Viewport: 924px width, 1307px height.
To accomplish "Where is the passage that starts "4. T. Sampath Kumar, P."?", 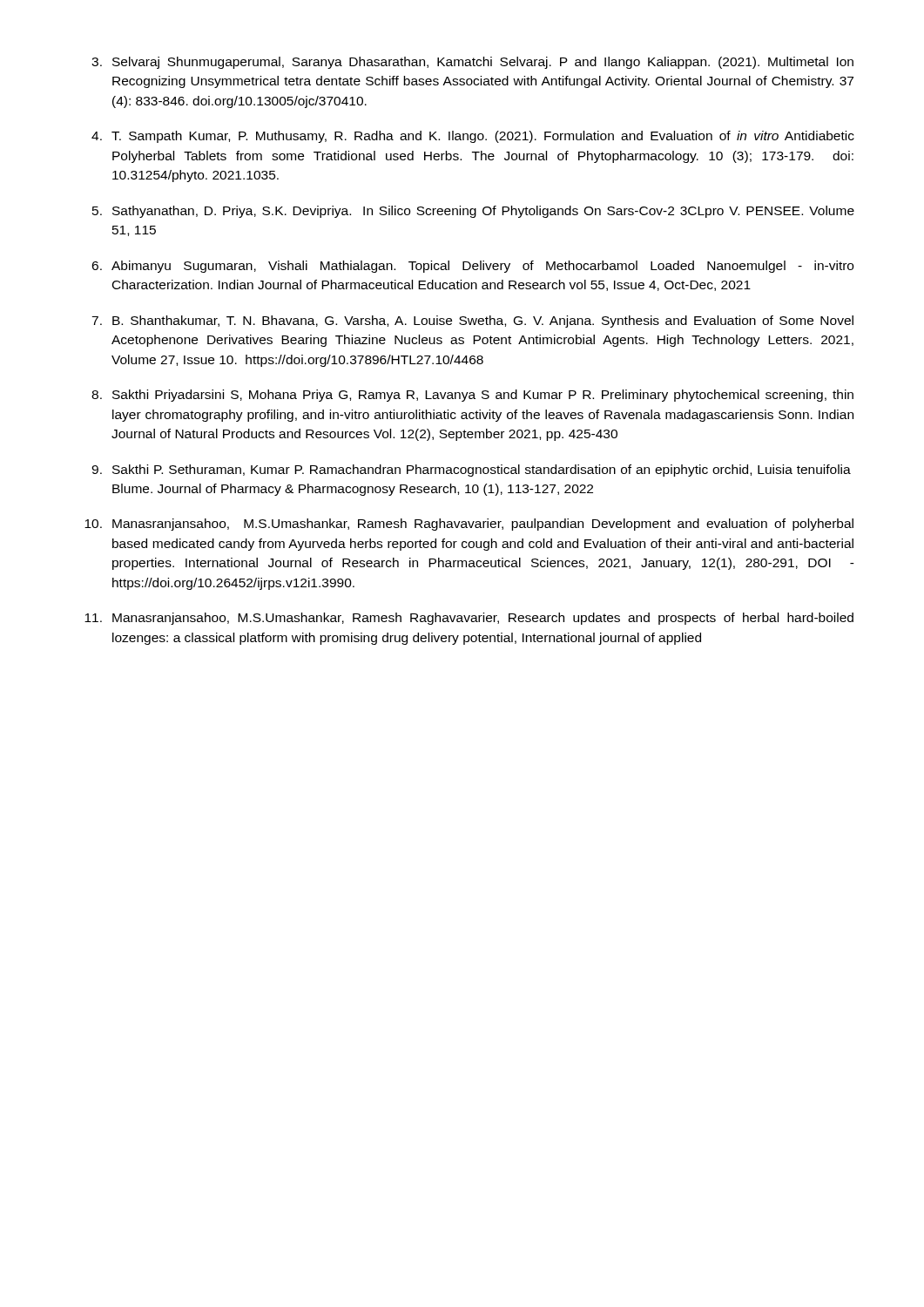I will (462, 156).
